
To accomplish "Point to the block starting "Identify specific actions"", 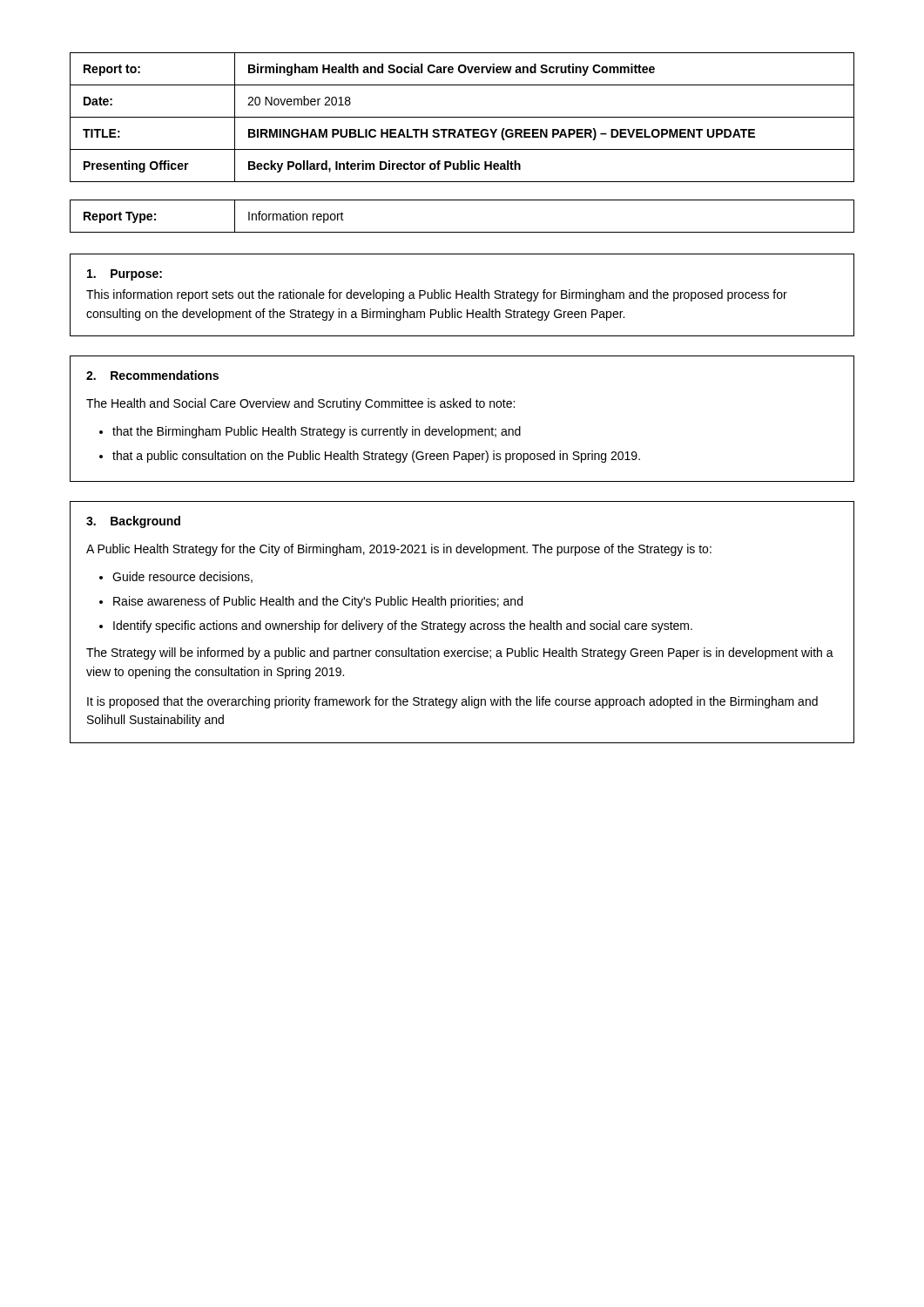I will 403,625.
